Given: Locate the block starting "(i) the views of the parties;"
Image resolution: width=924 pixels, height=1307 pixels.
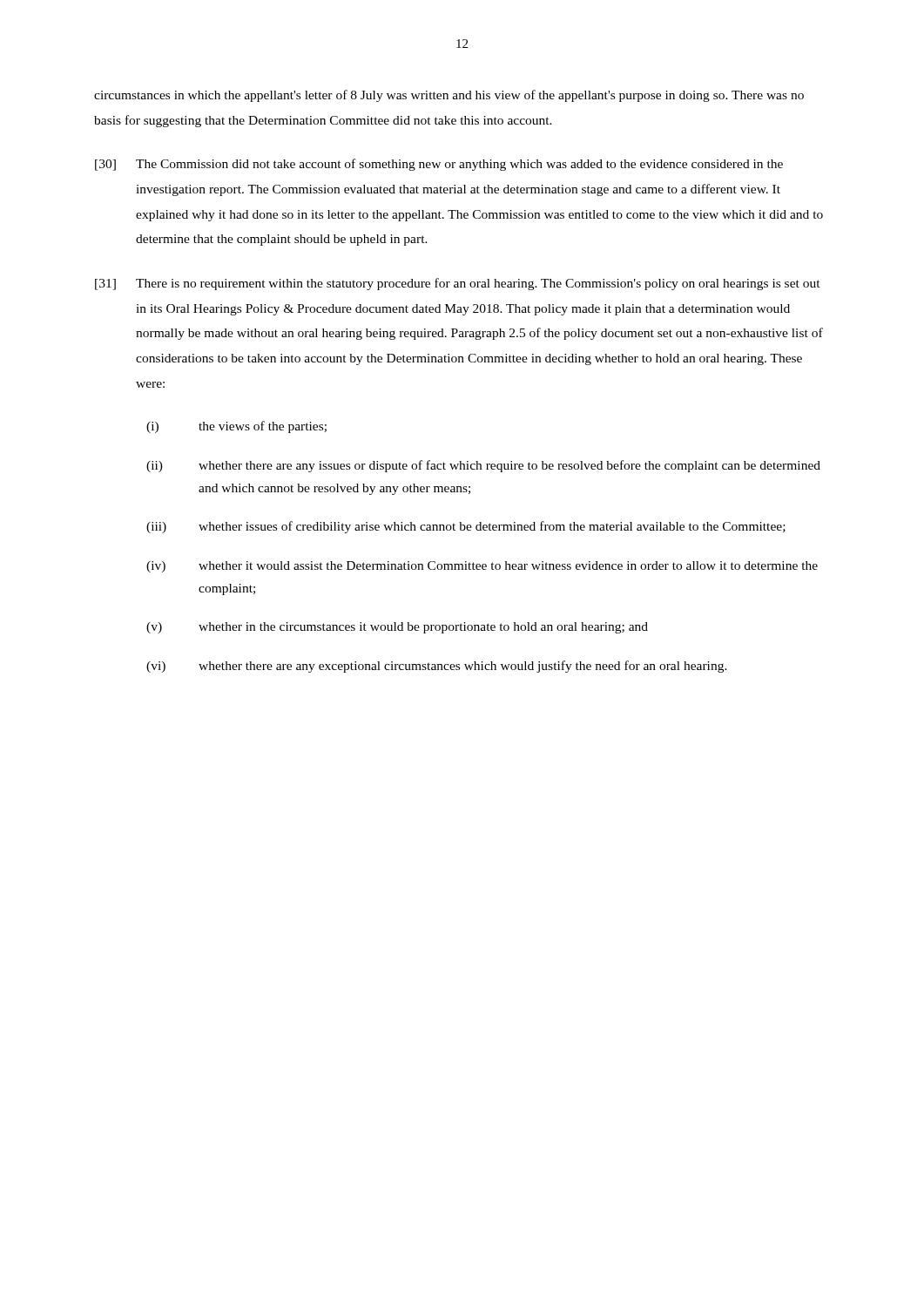Looking at the screenshot, I should tap(236, 427).
